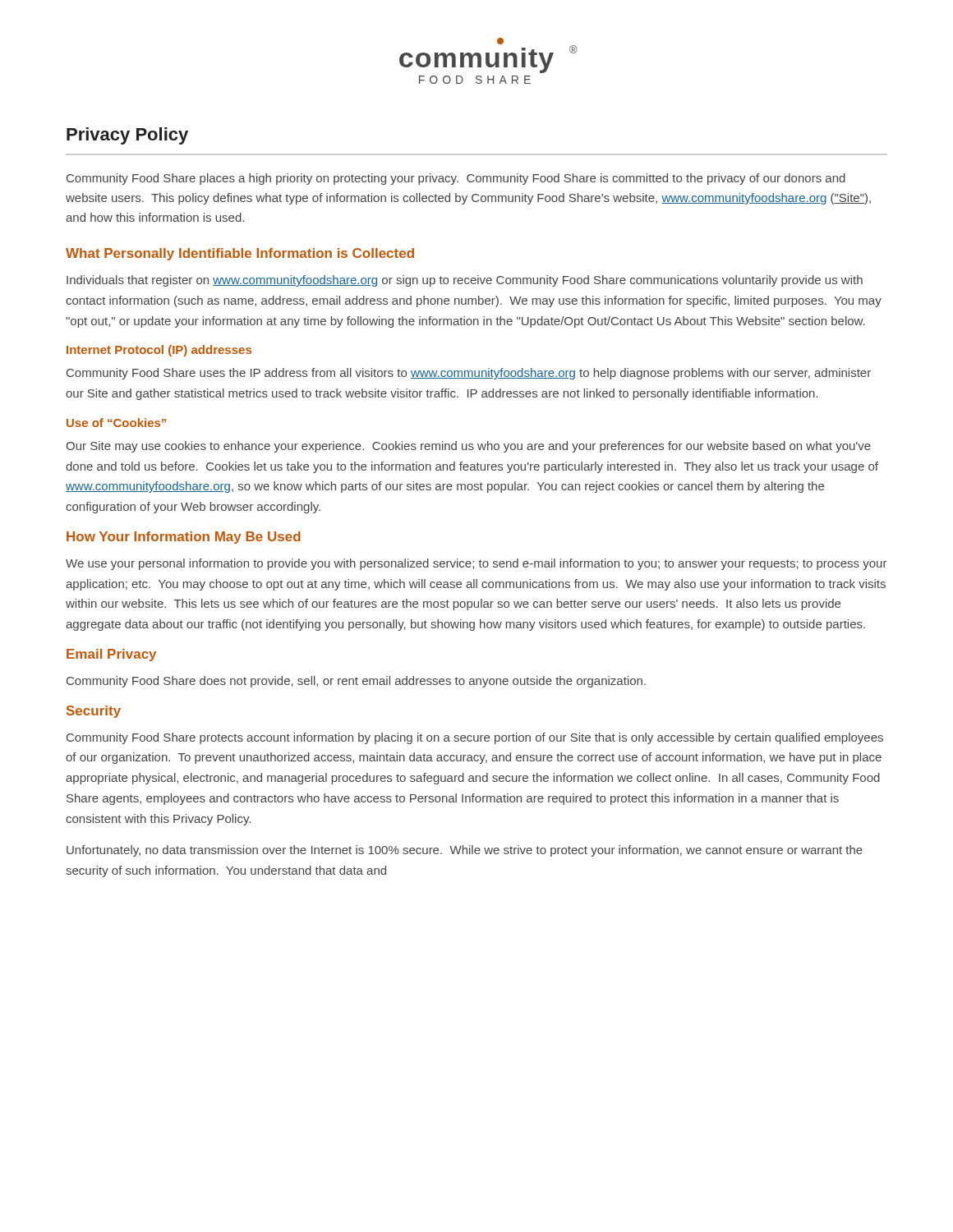Viewport: 953px width, 1232px height.
Task: Find the section header containing "Internet Protocol (IP)"
Action: click(x=159, y=350)
